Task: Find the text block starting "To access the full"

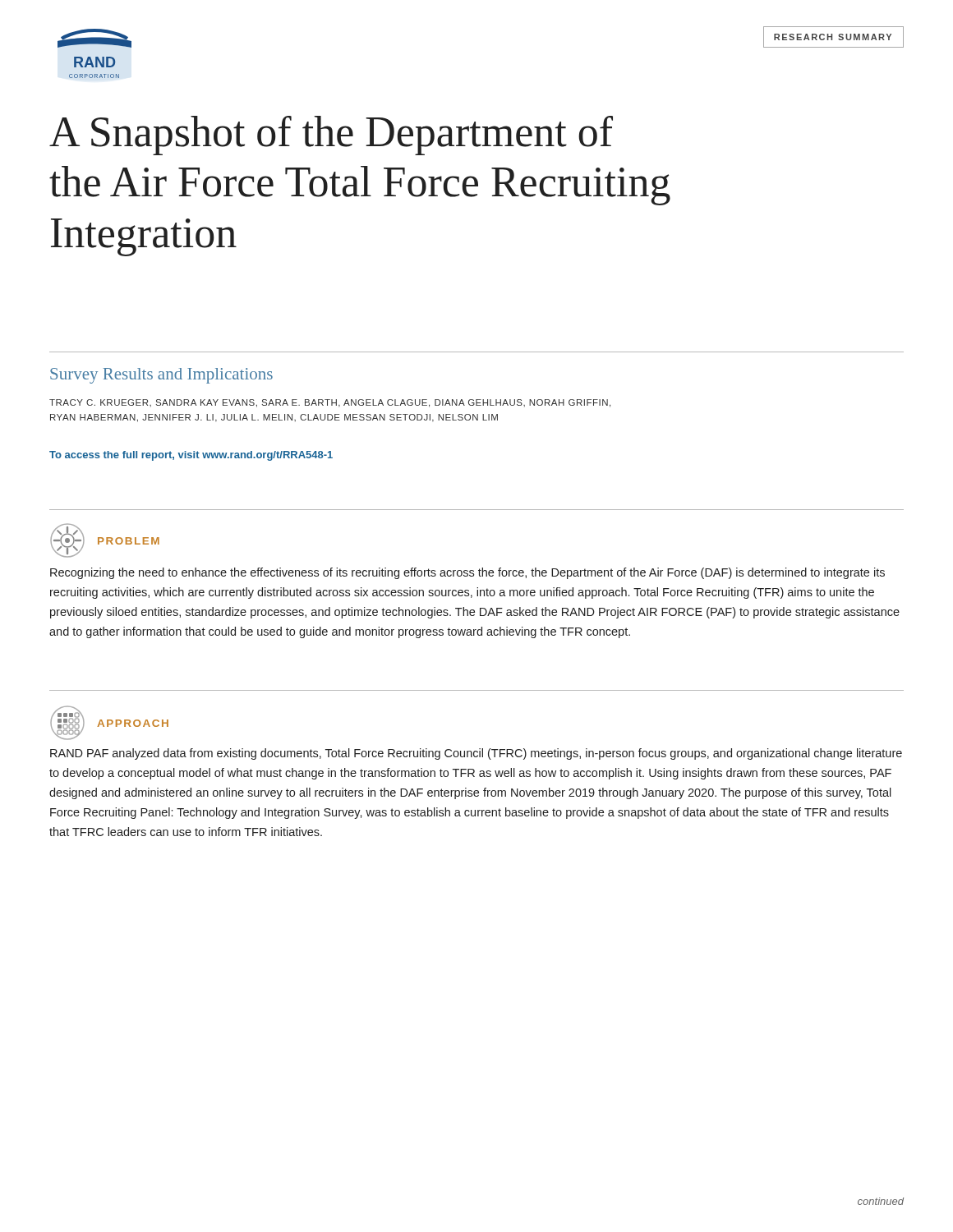Action: [x=191, y=455]
